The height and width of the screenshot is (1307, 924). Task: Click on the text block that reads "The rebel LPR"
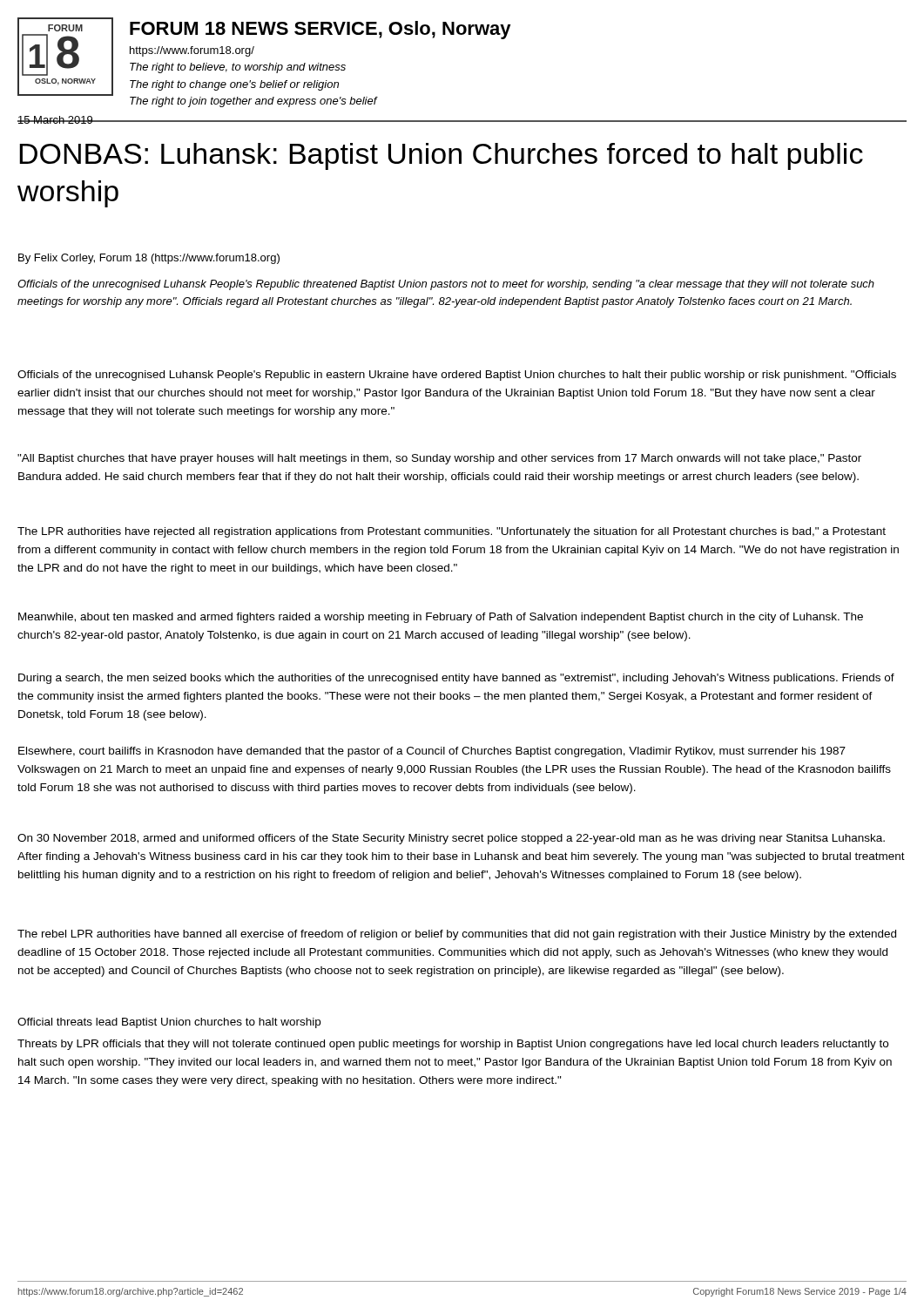pyautogui.click(x=457, y=952)
